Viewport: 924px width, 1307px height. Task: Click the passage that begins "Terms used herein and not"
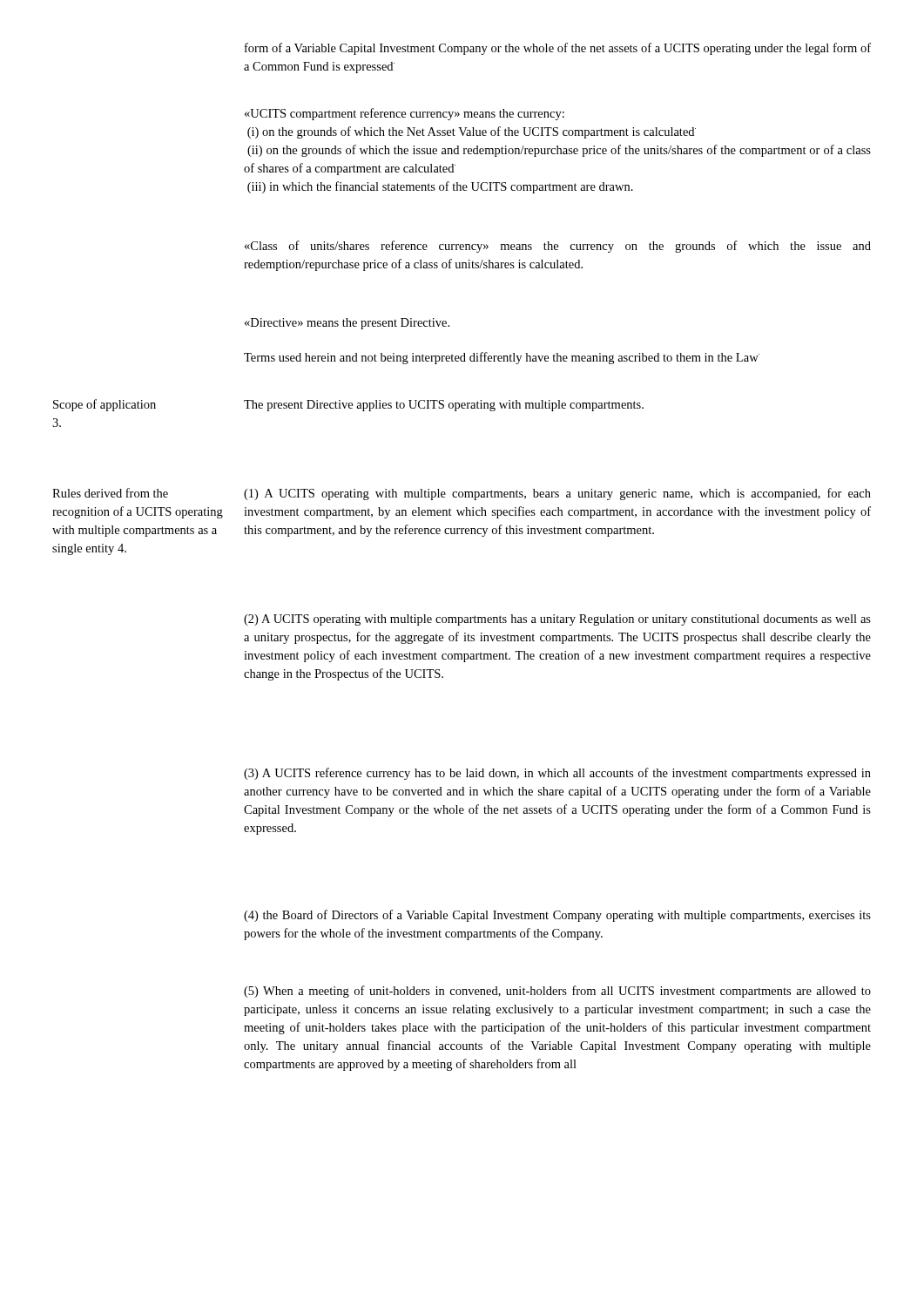502,357
